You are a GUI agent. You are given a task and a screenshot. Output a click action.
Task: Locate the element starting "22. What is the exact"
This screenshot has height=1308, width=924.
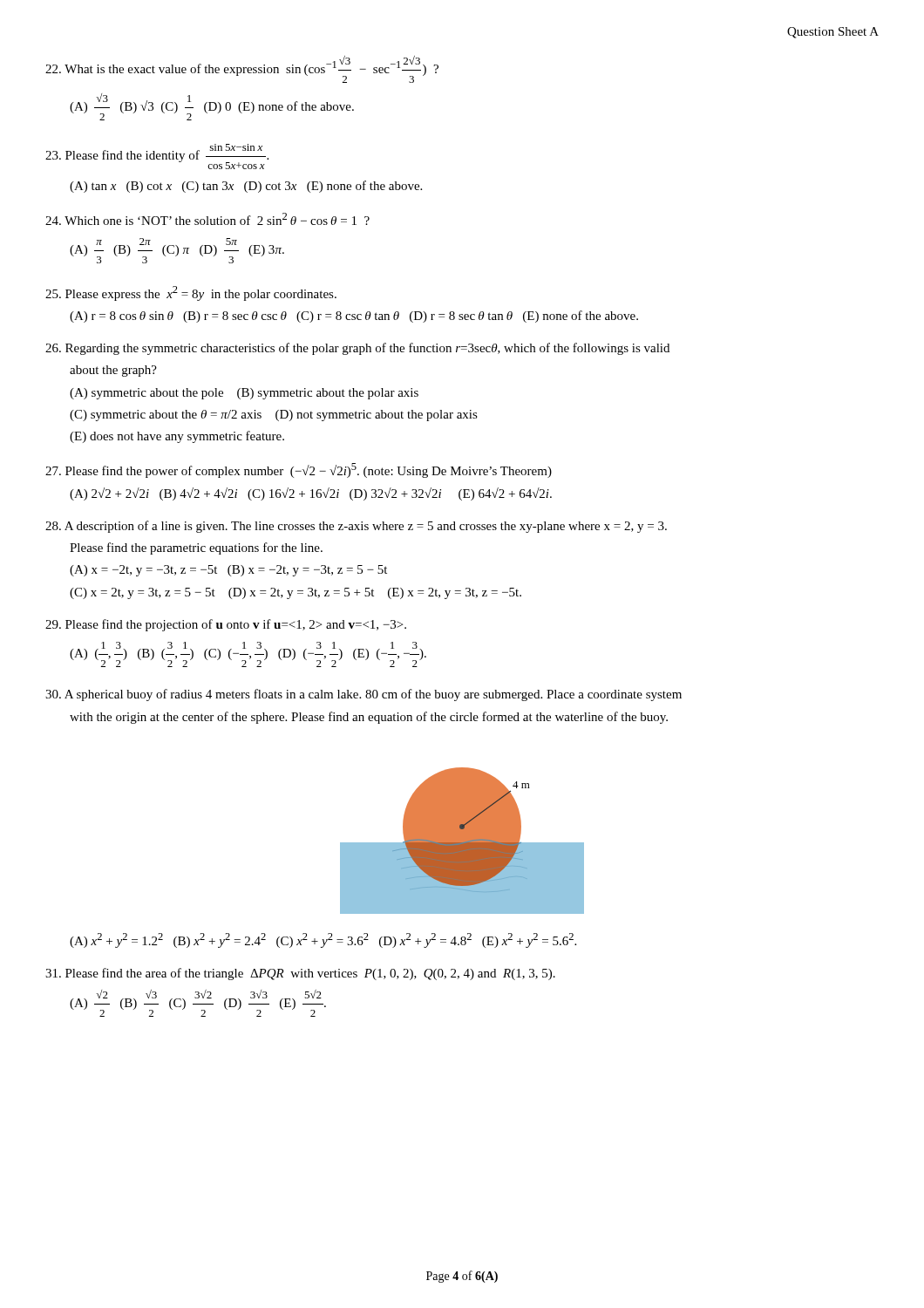coord(242,69)
